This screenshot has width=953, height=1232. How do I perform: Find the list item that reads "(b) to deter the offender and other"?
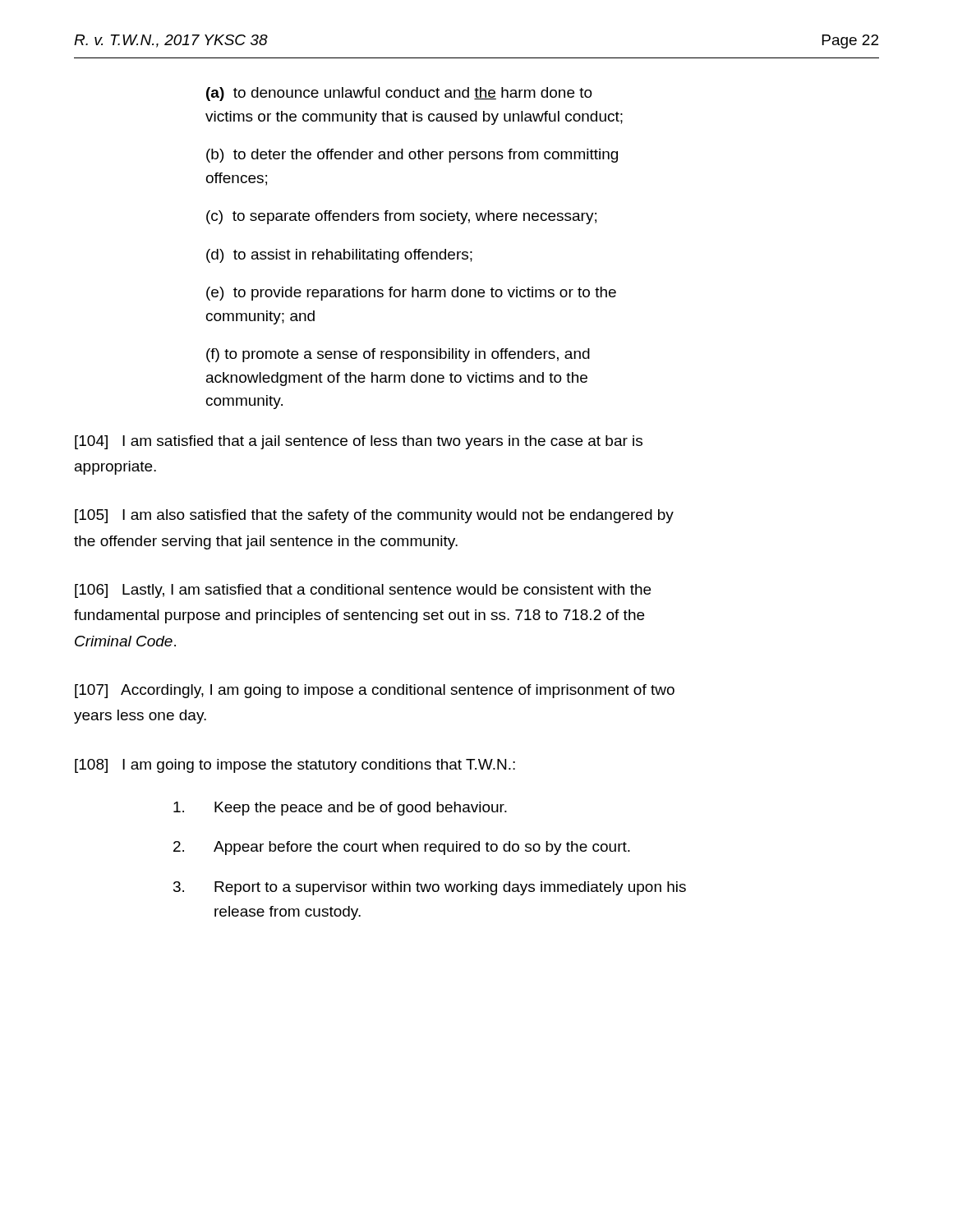(412, 166)
